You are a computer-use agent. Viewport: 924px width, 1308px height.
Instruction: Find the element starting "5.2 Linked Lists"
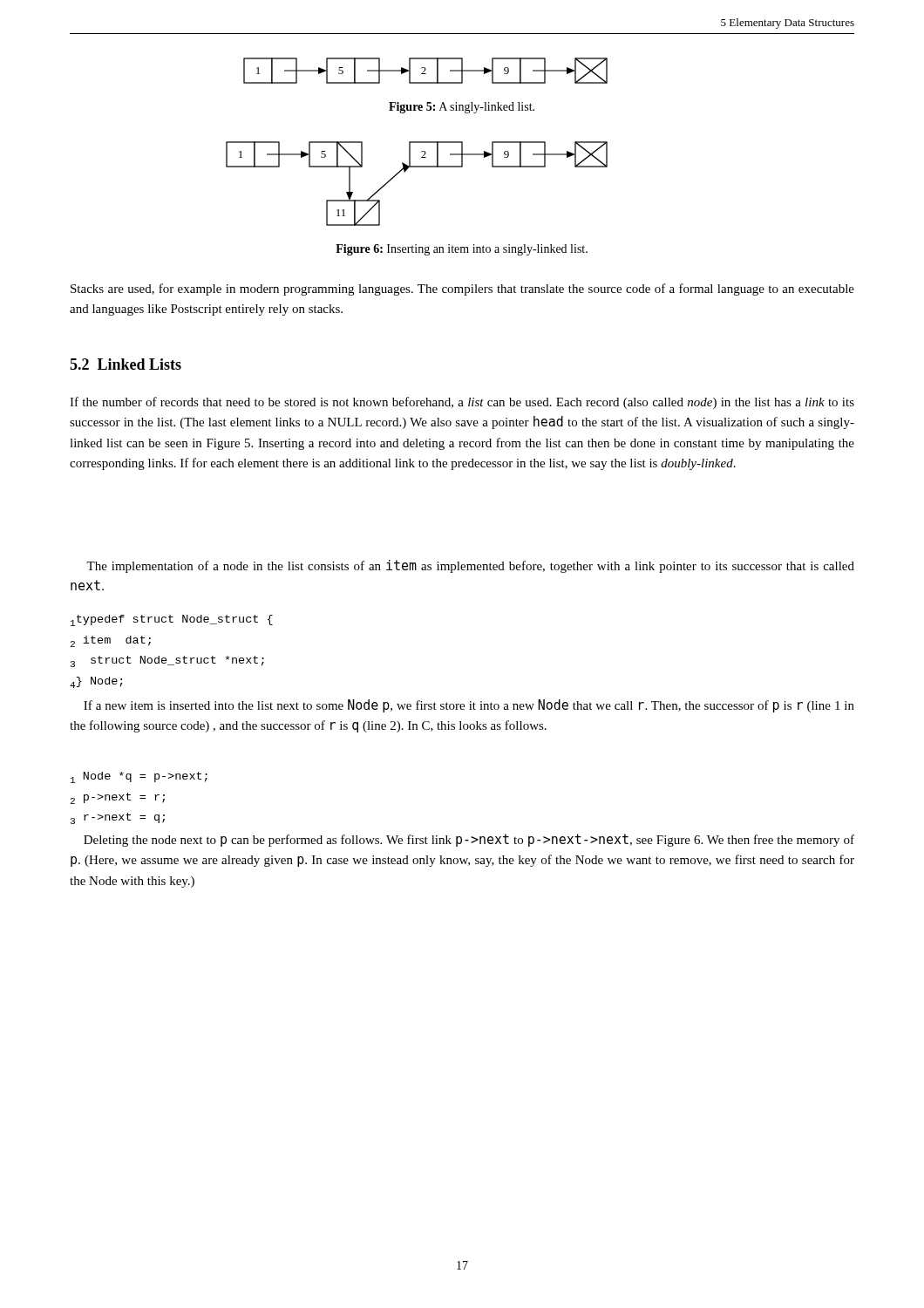click(x=126, y=364)
